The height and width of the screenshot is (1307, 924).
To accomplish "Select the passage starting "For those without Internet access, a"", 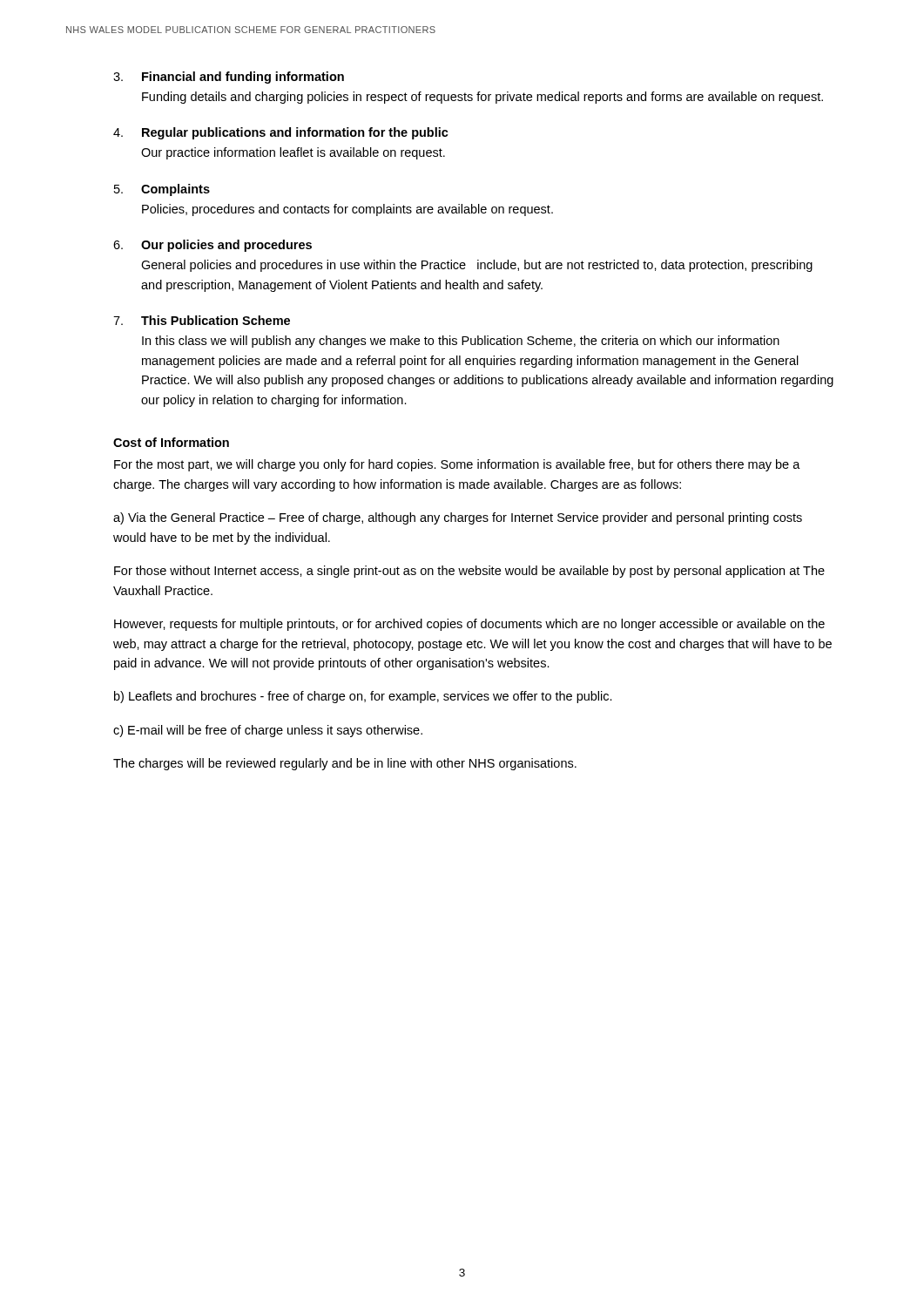I will 469,581.
